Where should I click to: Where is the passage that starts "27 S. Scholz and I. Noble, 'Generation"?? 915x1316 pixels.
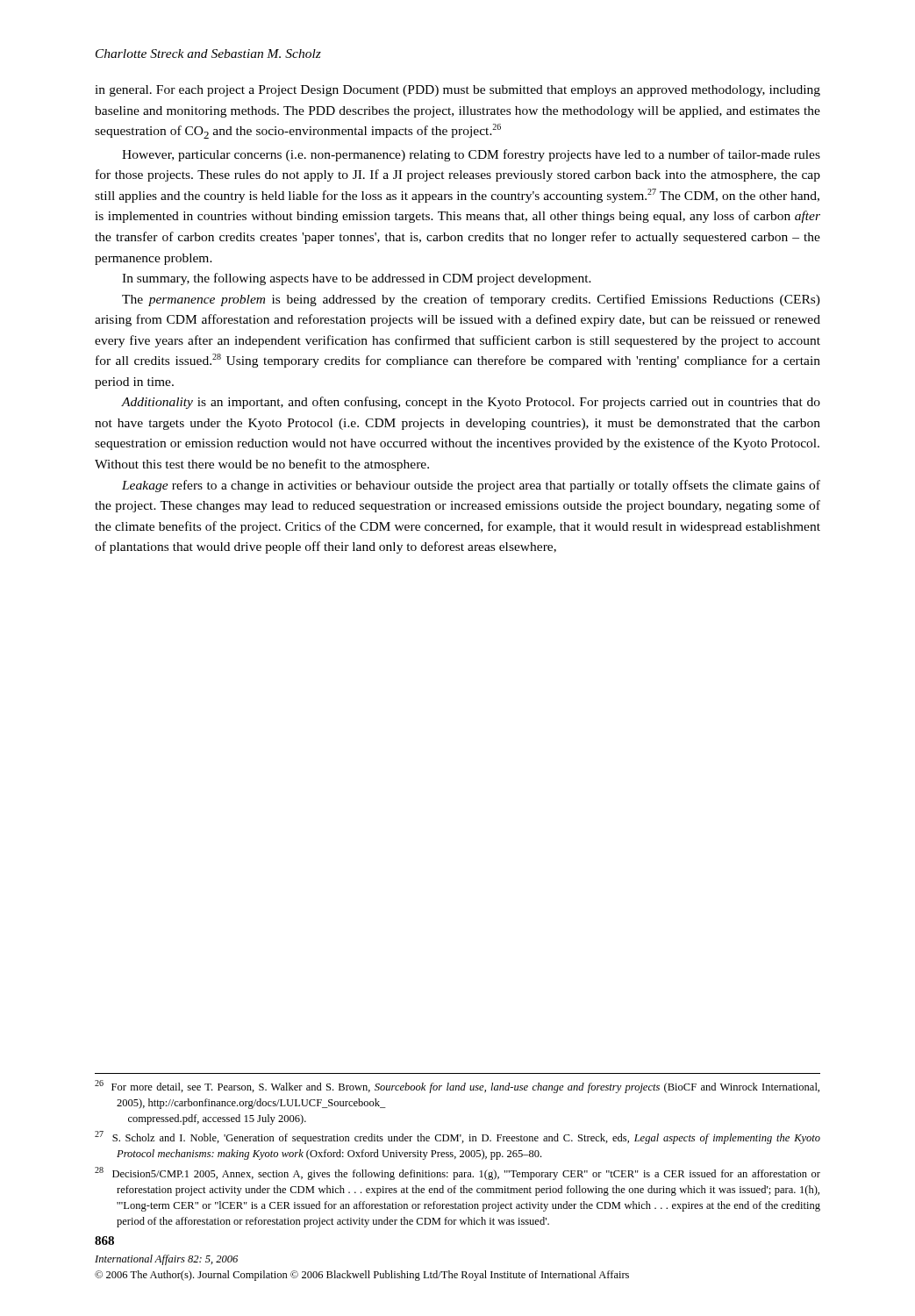click(458, 1145)
